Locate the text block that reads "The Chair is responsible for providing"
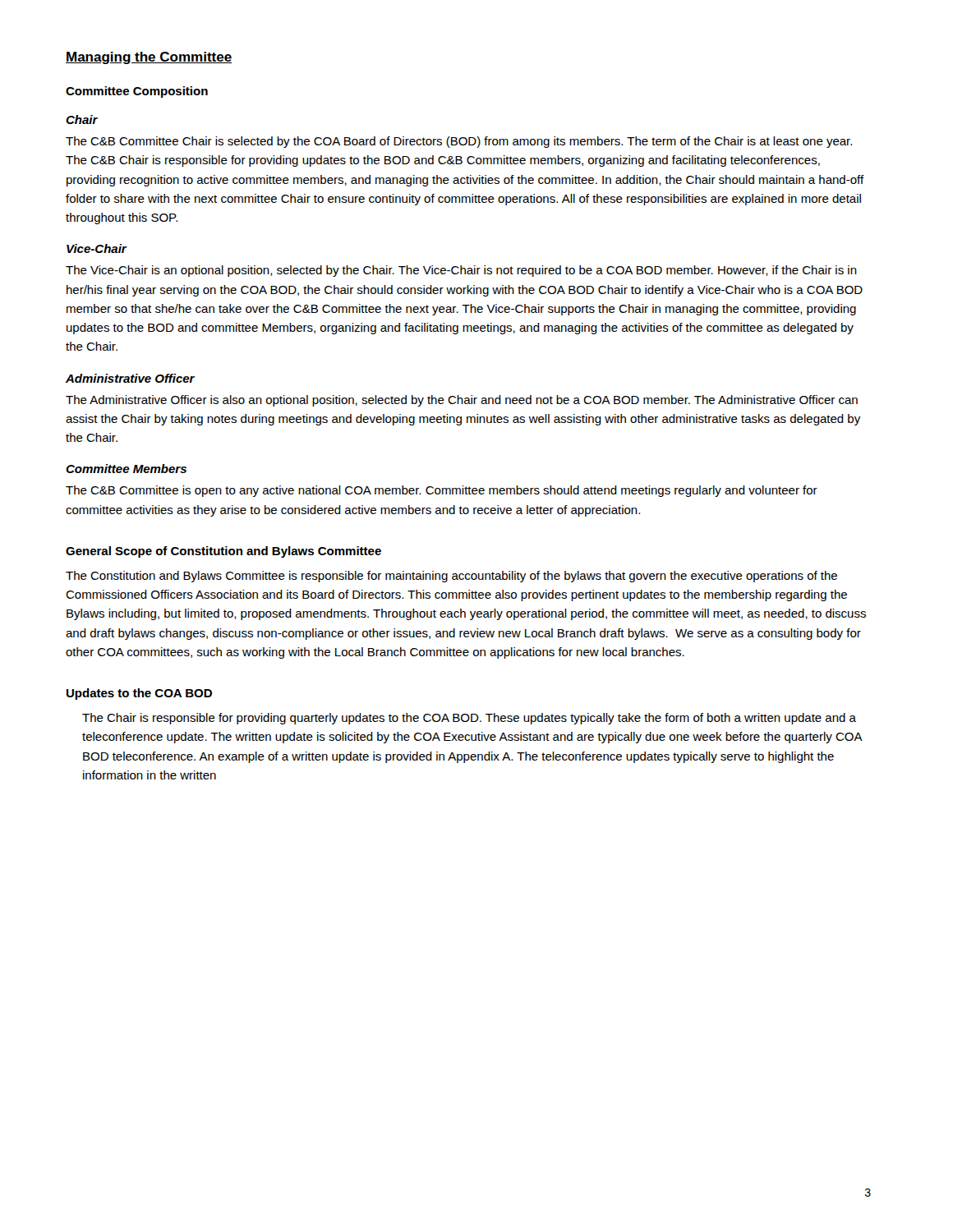Image resolution: width=953 pixels, height=1232 pixels. pyautogui.click(x=472, y=746)
